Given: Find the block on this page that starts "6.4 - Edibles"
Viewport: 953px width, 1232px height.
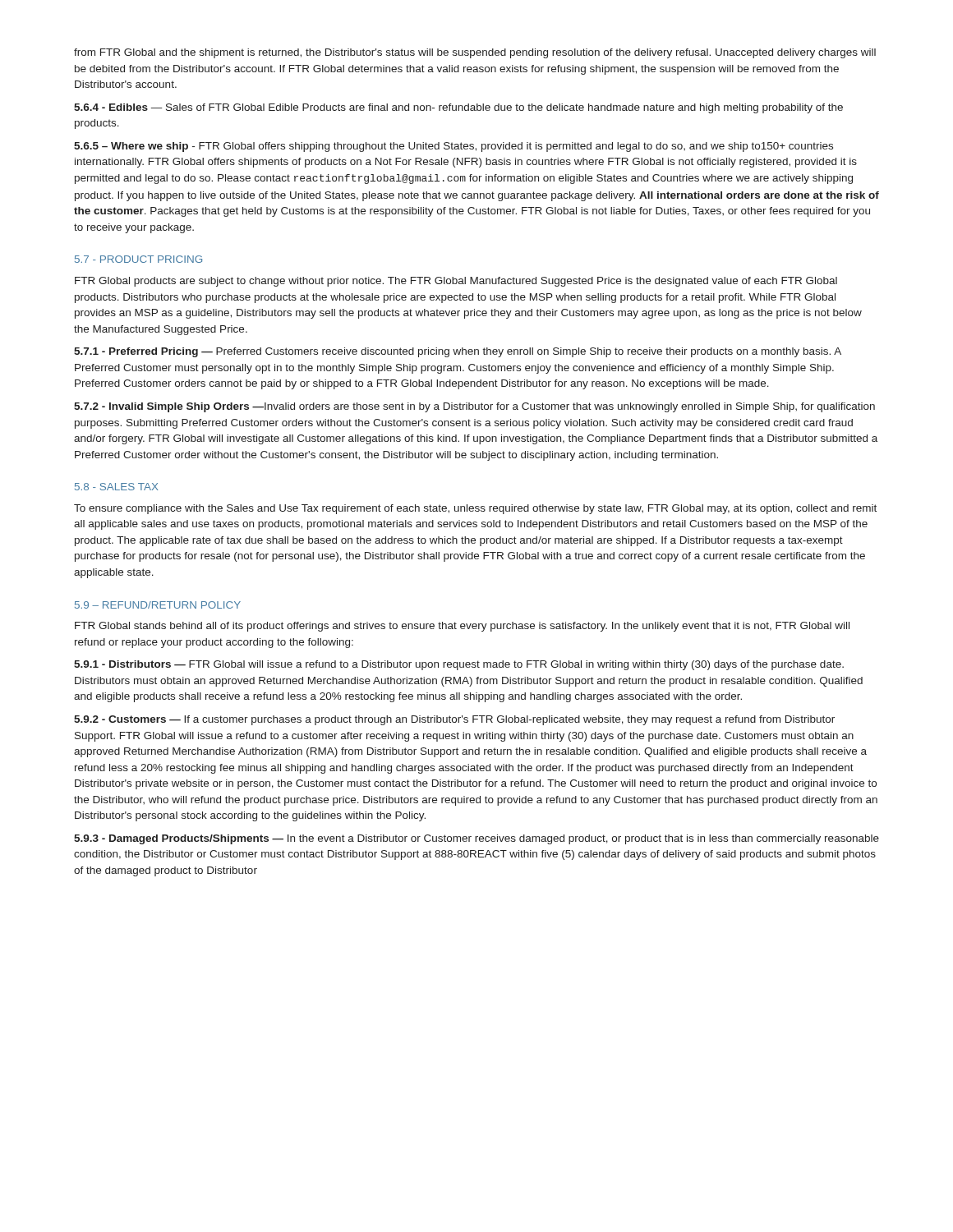Looking at the screenshot, I should pyautogui.click(x=459, y=115).
